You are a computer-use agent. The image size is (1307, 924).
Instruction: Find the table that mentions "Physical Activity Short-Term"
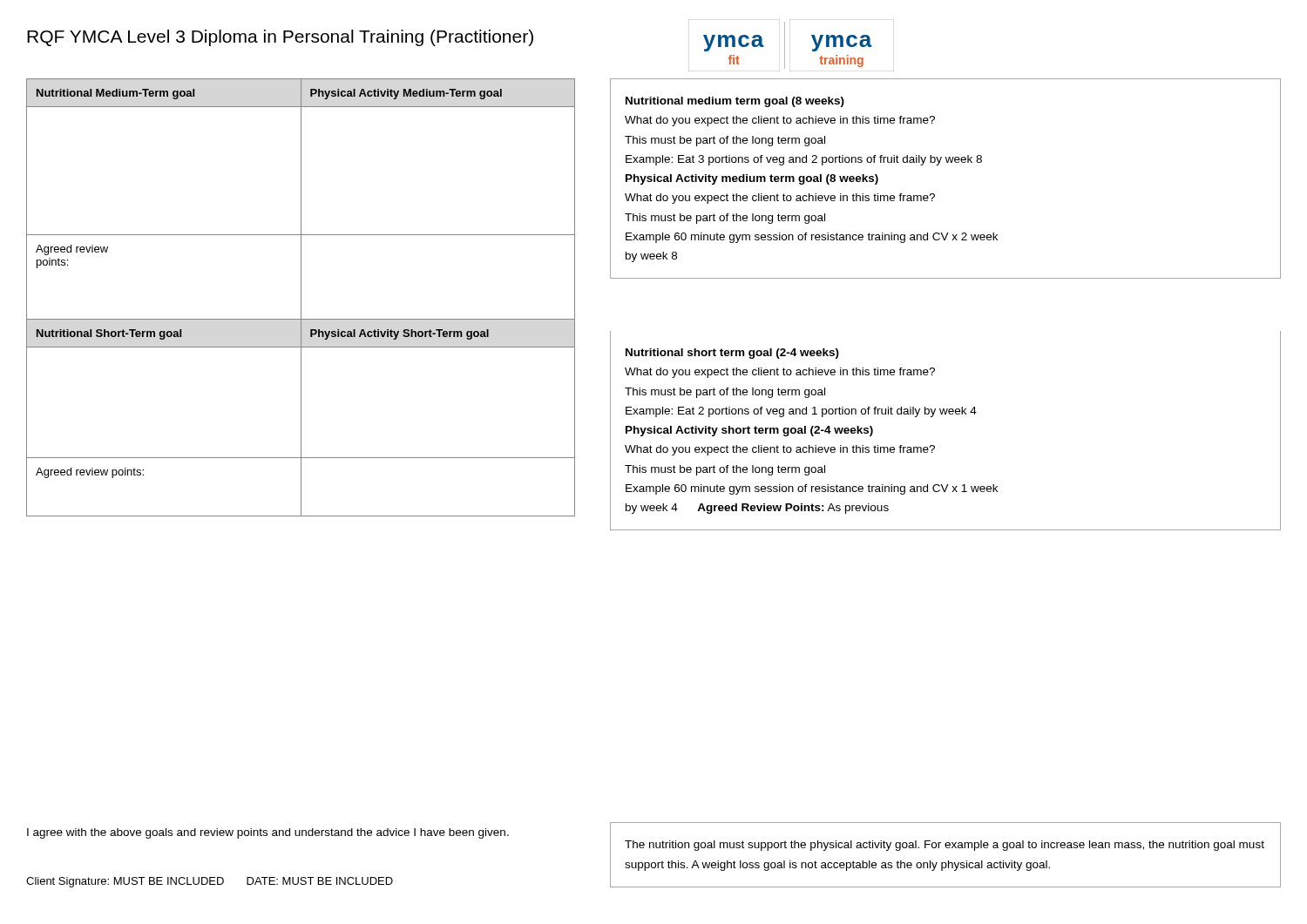(301, 297)
